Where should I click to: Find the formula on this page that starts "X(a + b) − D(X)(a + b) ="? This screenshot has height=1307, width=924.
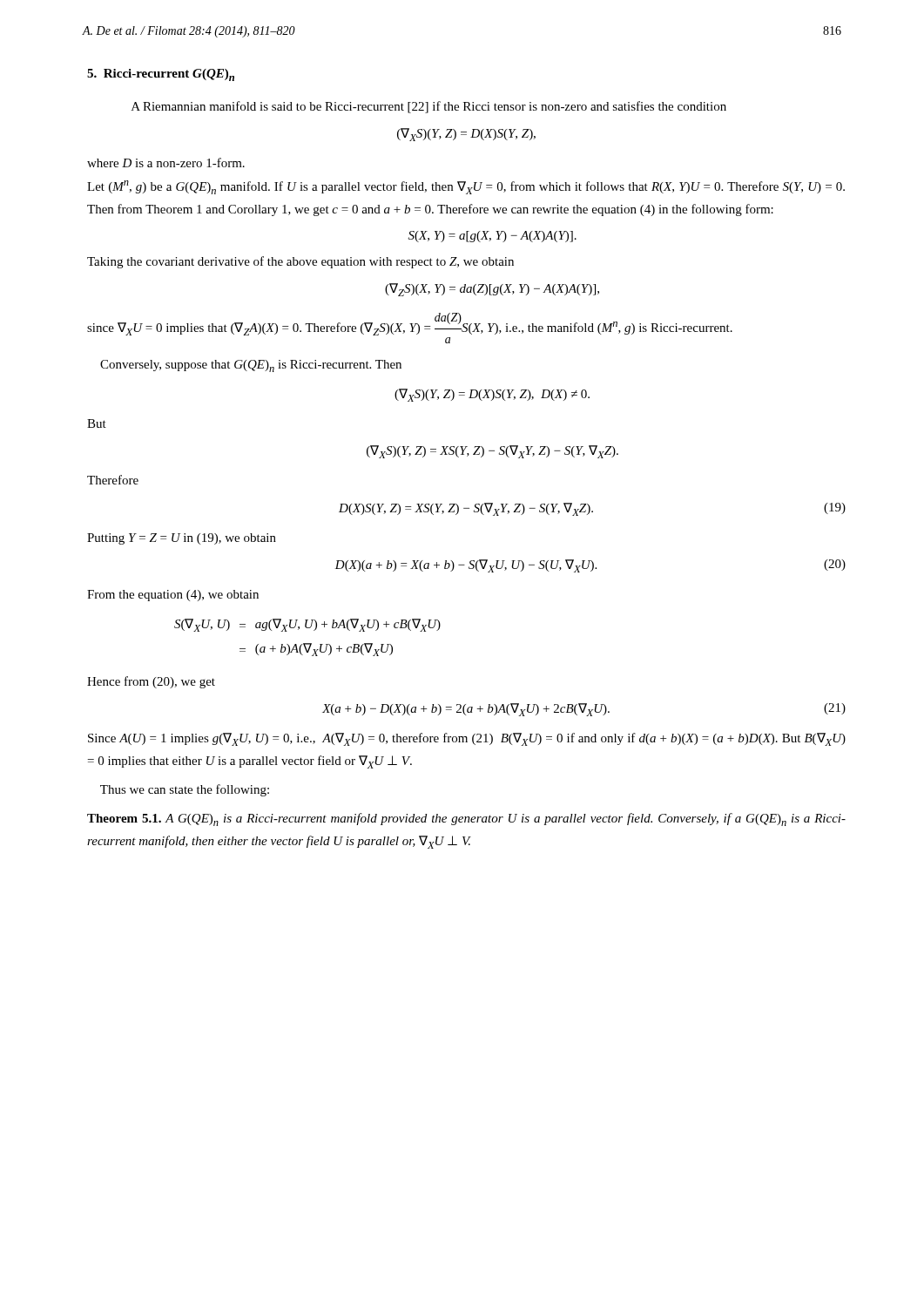pyautogui.click(x=584, y=710)
